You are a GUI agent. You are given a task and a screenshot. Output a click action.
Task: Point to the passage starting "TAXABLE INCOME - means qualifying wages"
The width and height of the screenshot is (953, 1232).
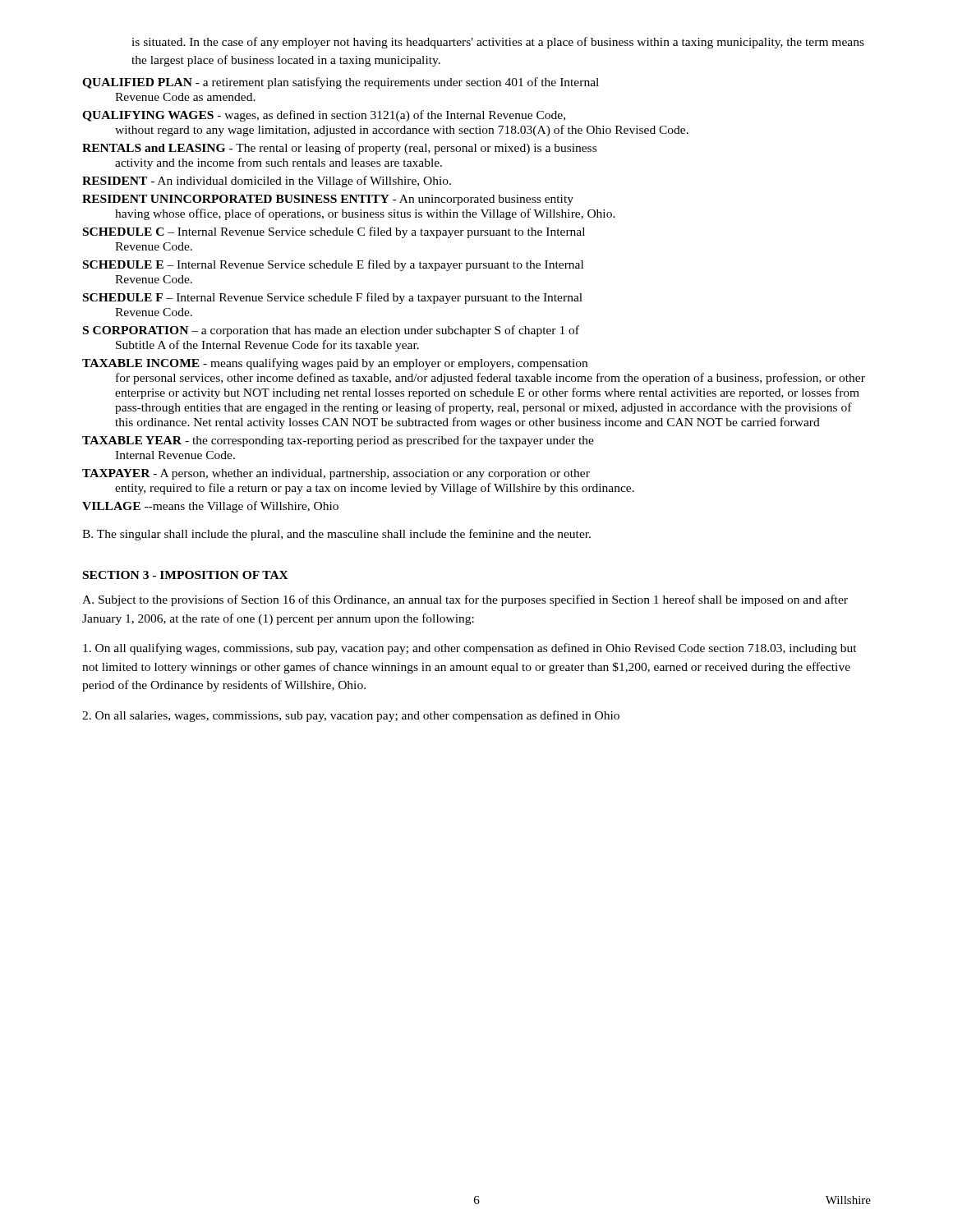pyautogui.click(x=476, y=393)
